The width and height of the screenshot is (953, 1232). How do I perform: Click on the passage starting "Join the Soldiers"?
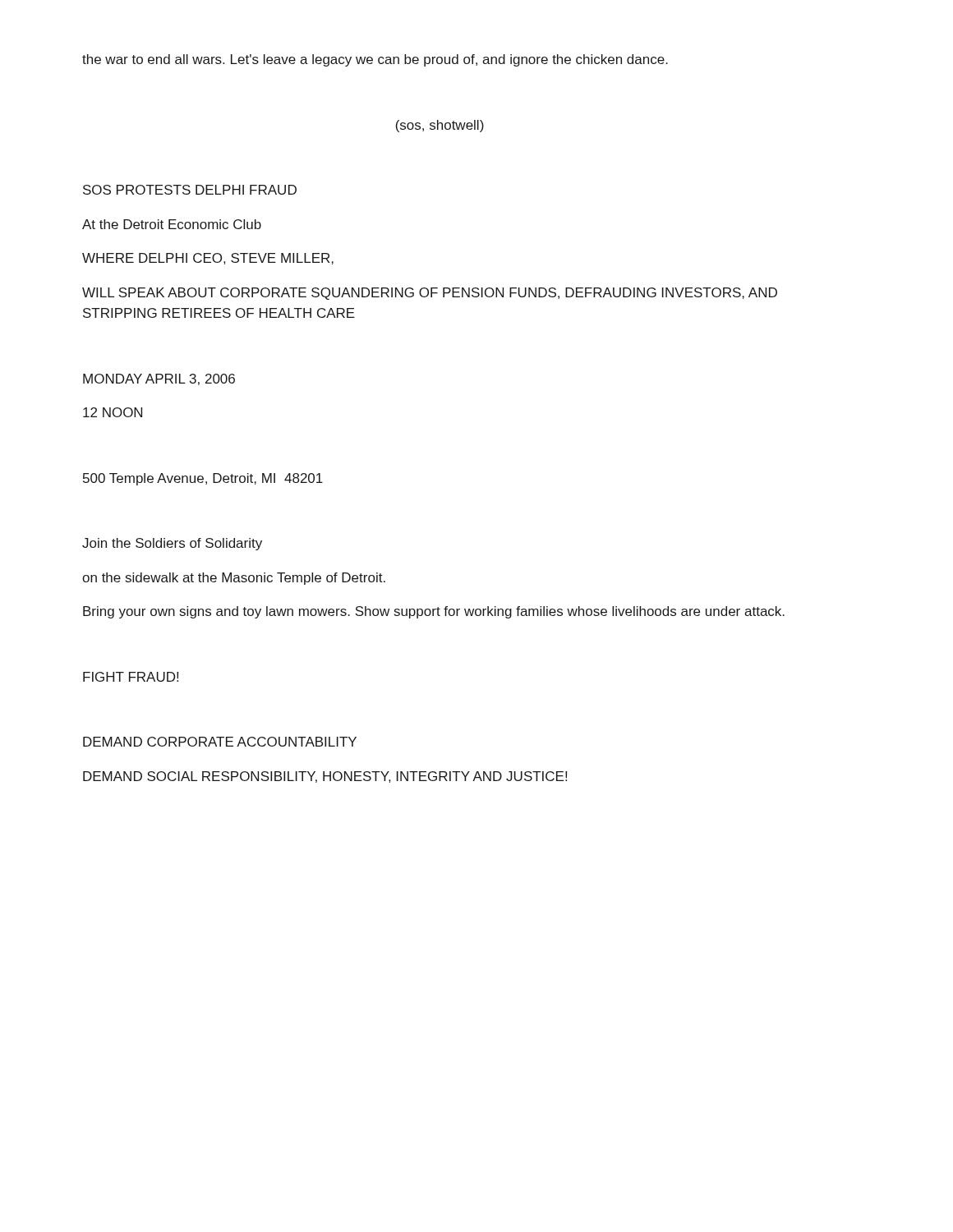[172, 543]
